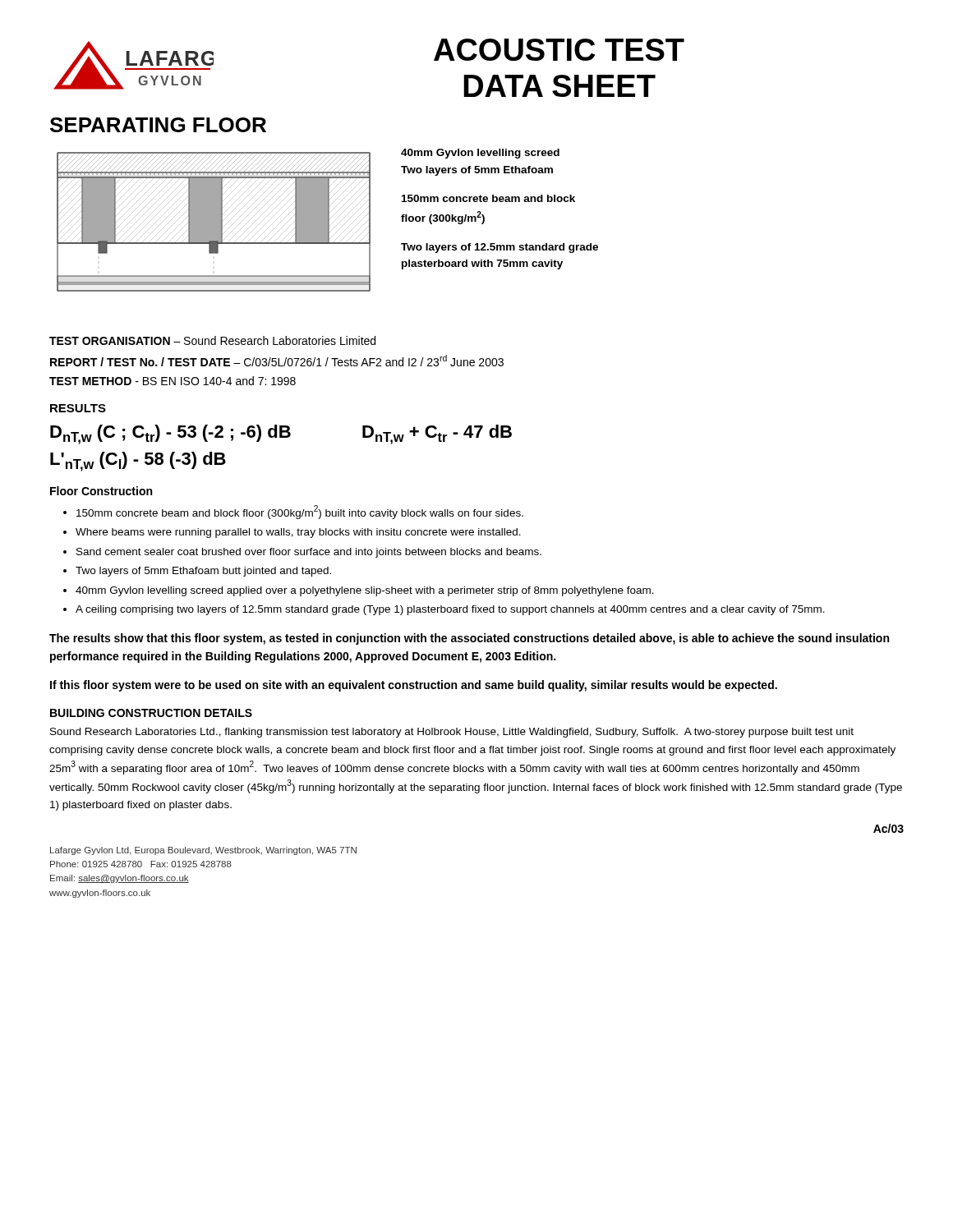Navigate to the text block starting "REPORT / TEST No. / TEST"
The height and width of the screenshot is (1232, 953).
(277, 361)
